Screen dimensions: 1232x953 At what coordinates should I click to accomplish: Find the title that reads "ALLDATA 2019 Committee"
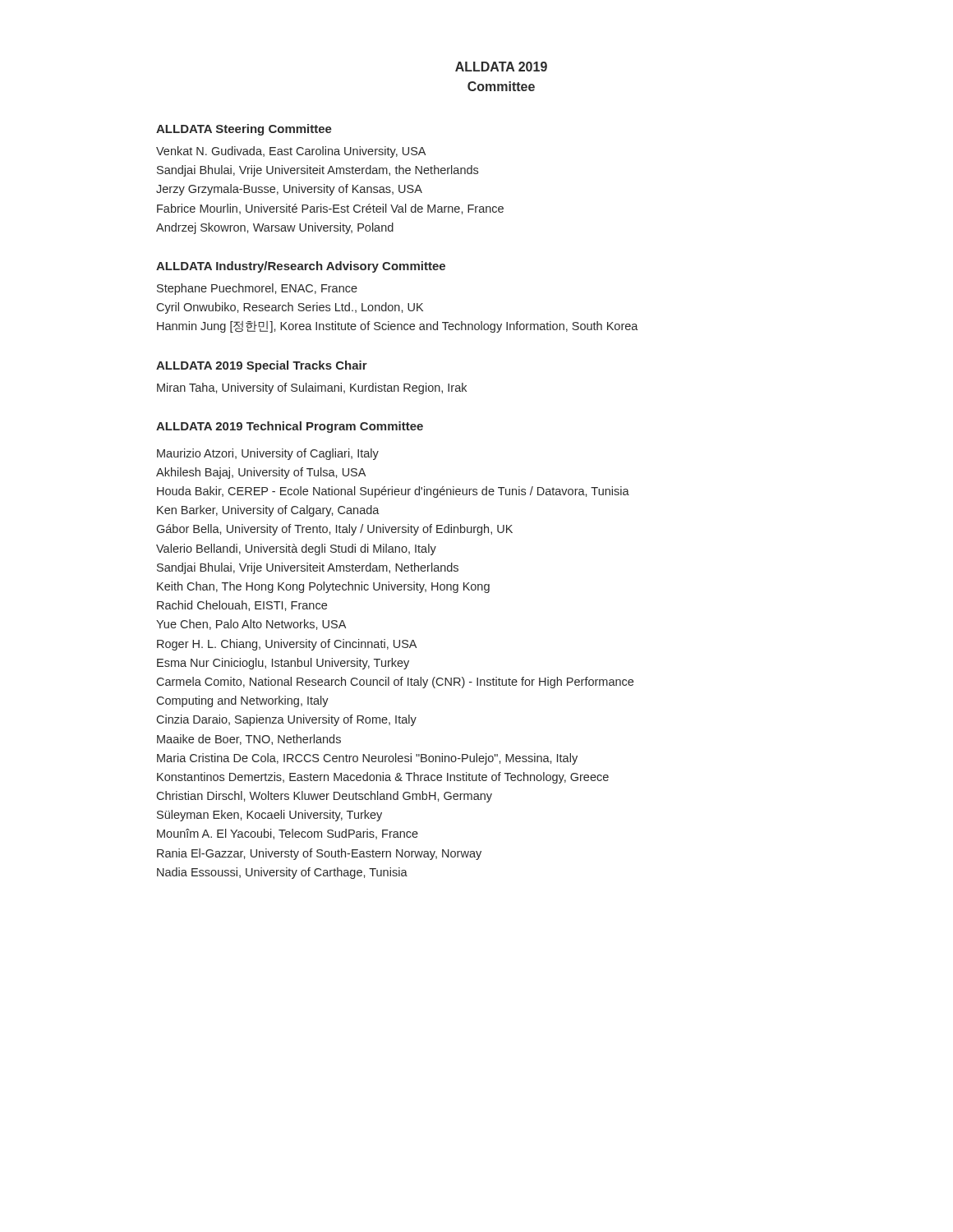[501, 77]
